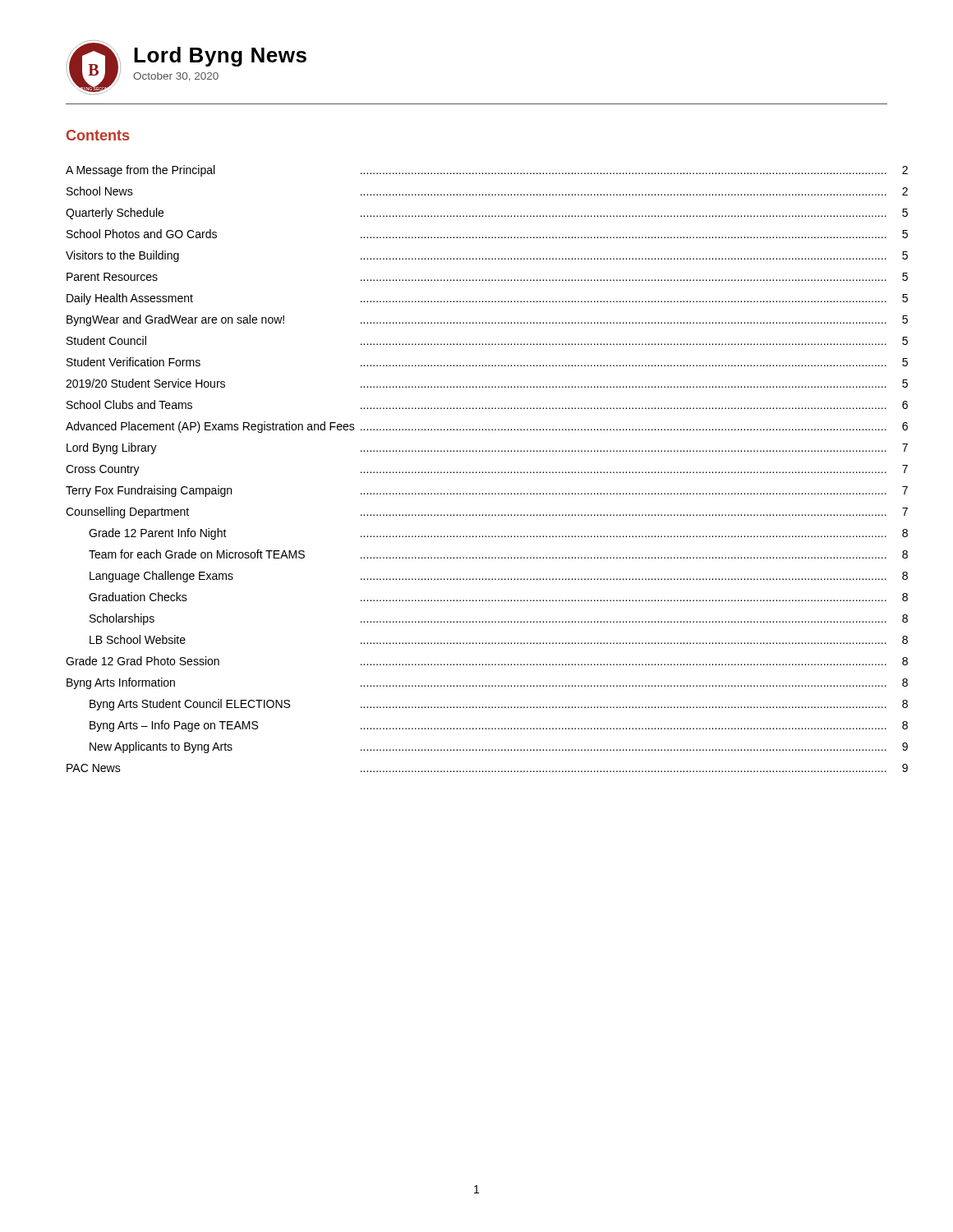Where does it say "Student Verification Forms"?
Screen dimensions: 1232x953
coord(487,362)
